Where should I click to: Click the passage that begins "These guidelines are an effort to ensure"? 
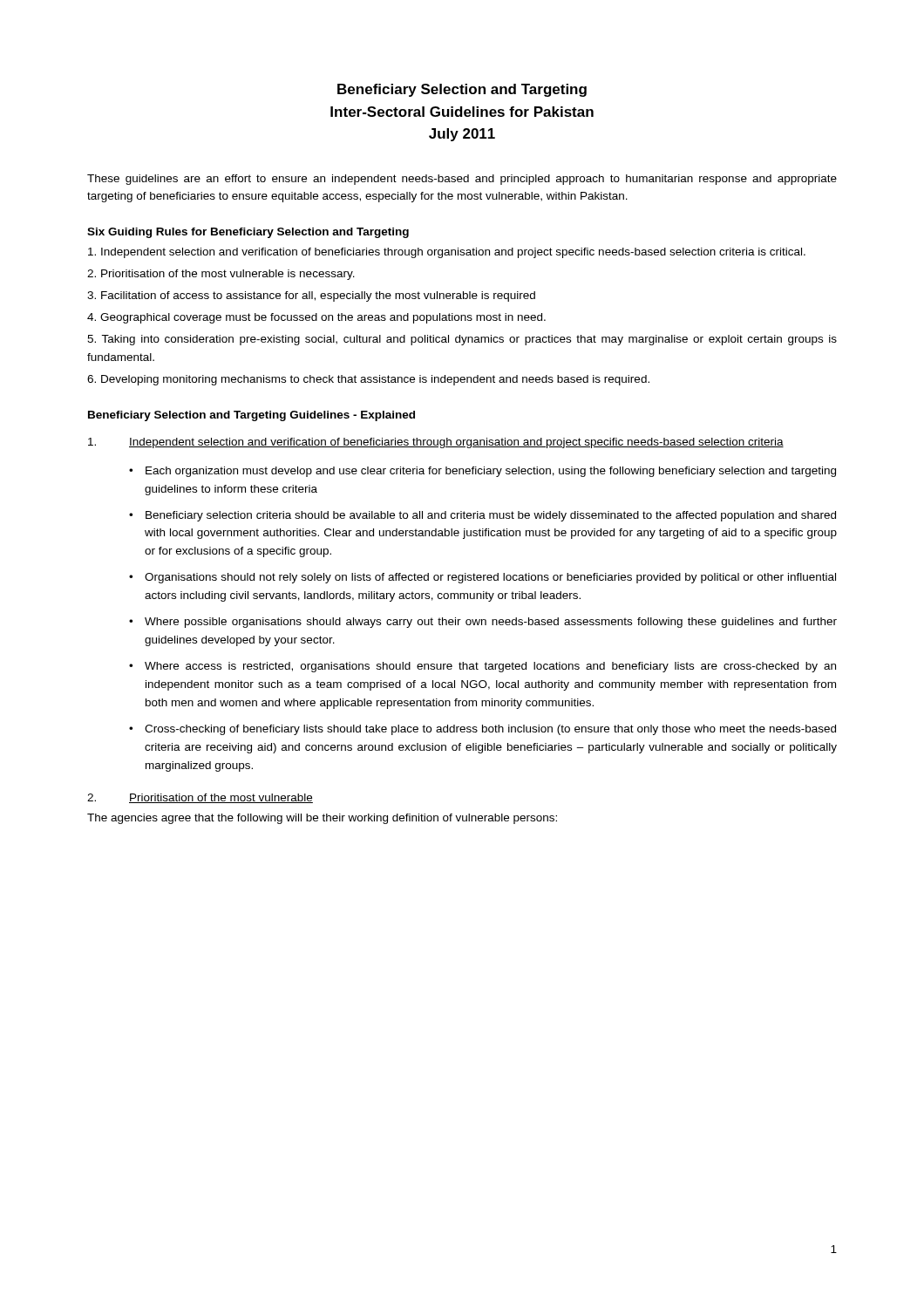click(462, 187)
